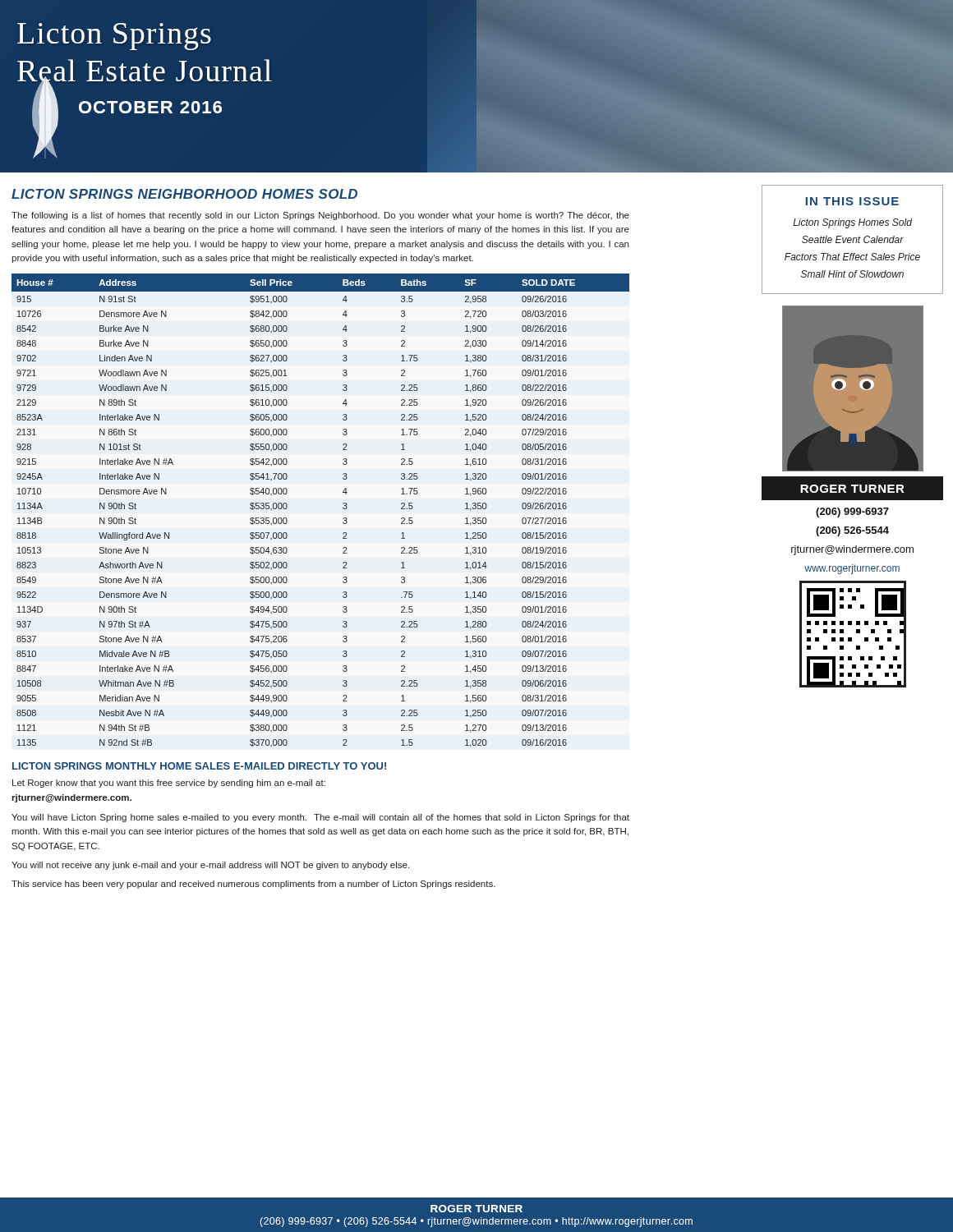Point to the block beginning "You will have Licton"
The width and height of the screenshot is (953, 1232).
point(320,832)
